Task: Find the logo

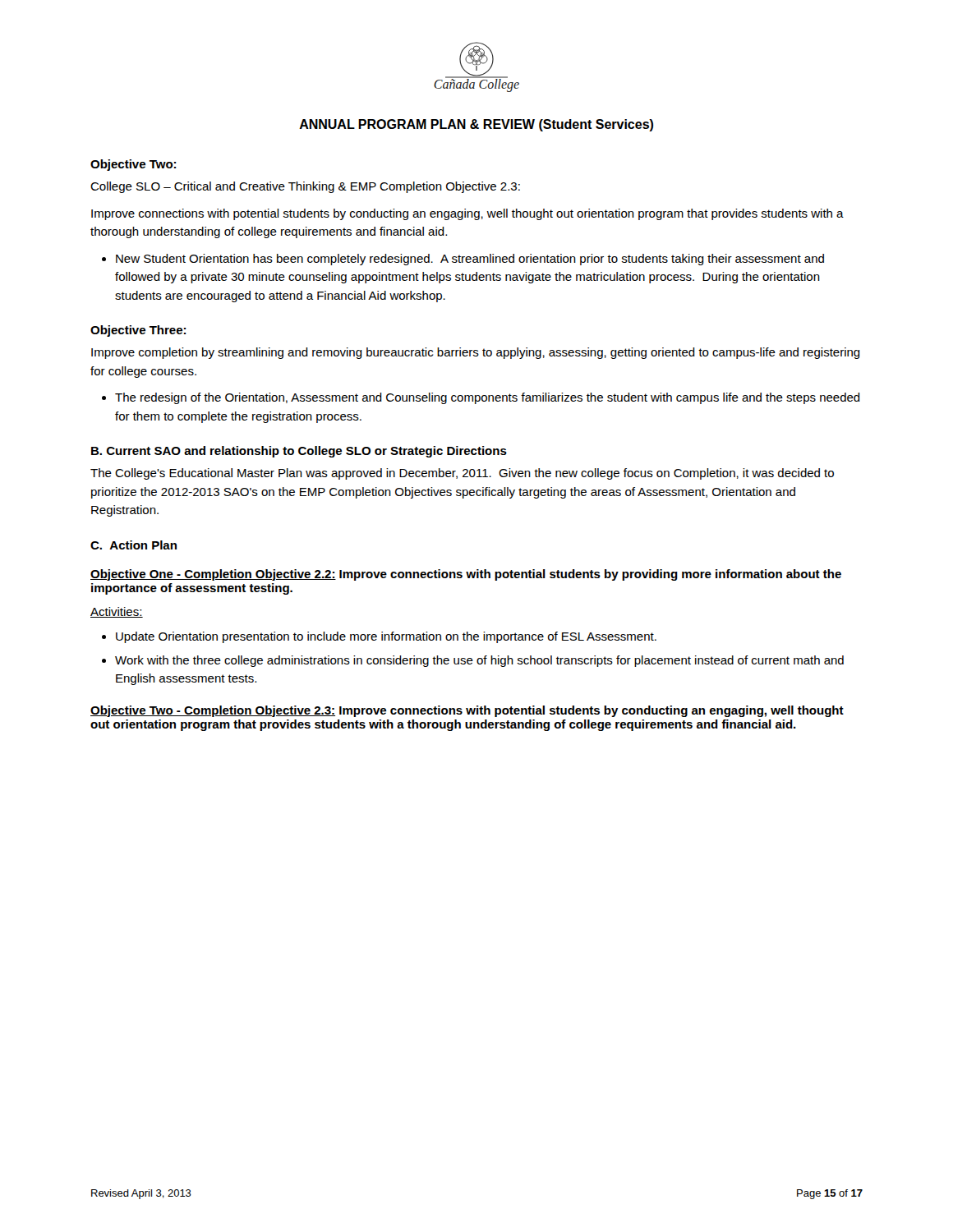Action: pos(476,75)
